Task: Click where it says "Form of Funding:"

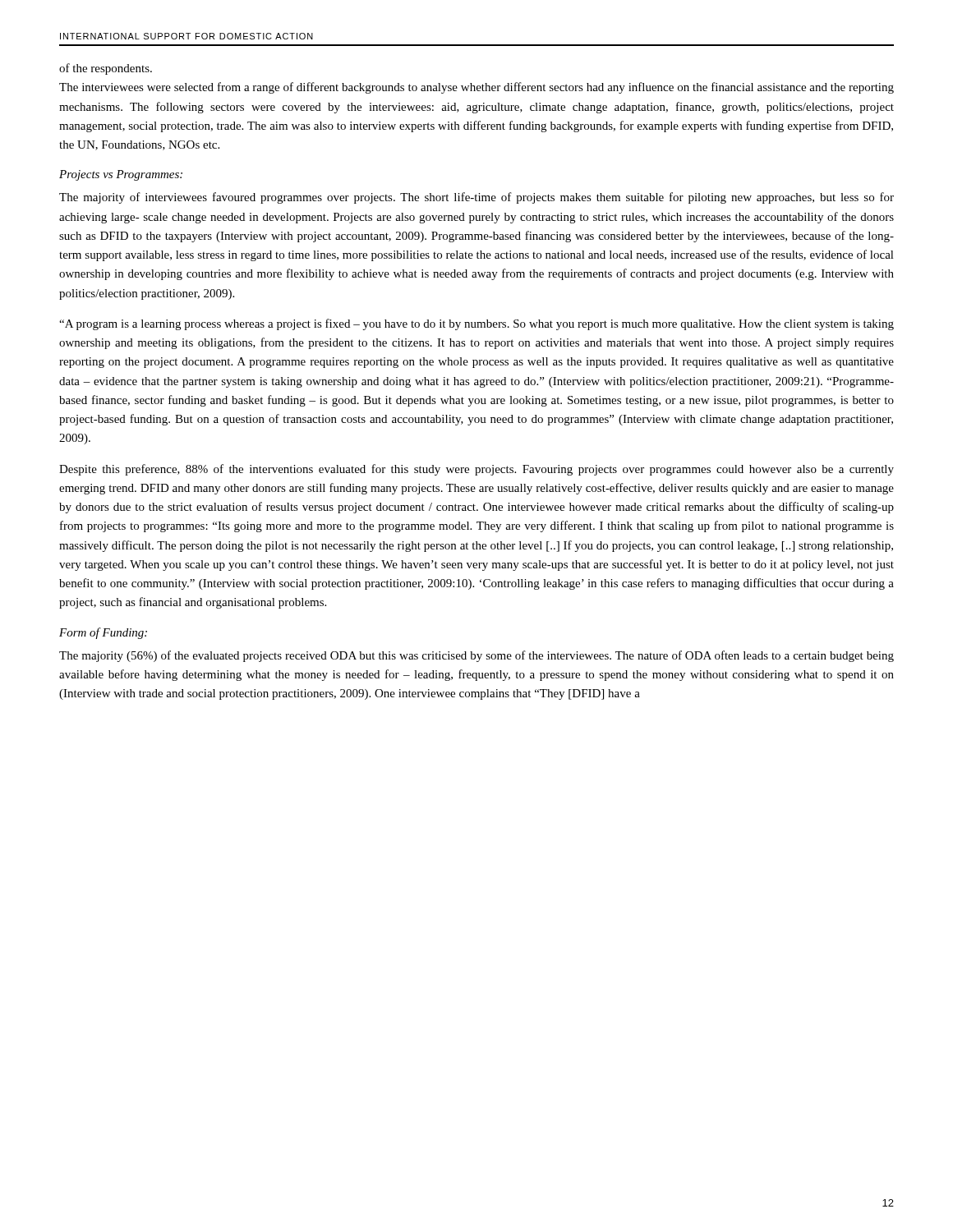Action: 104,632
